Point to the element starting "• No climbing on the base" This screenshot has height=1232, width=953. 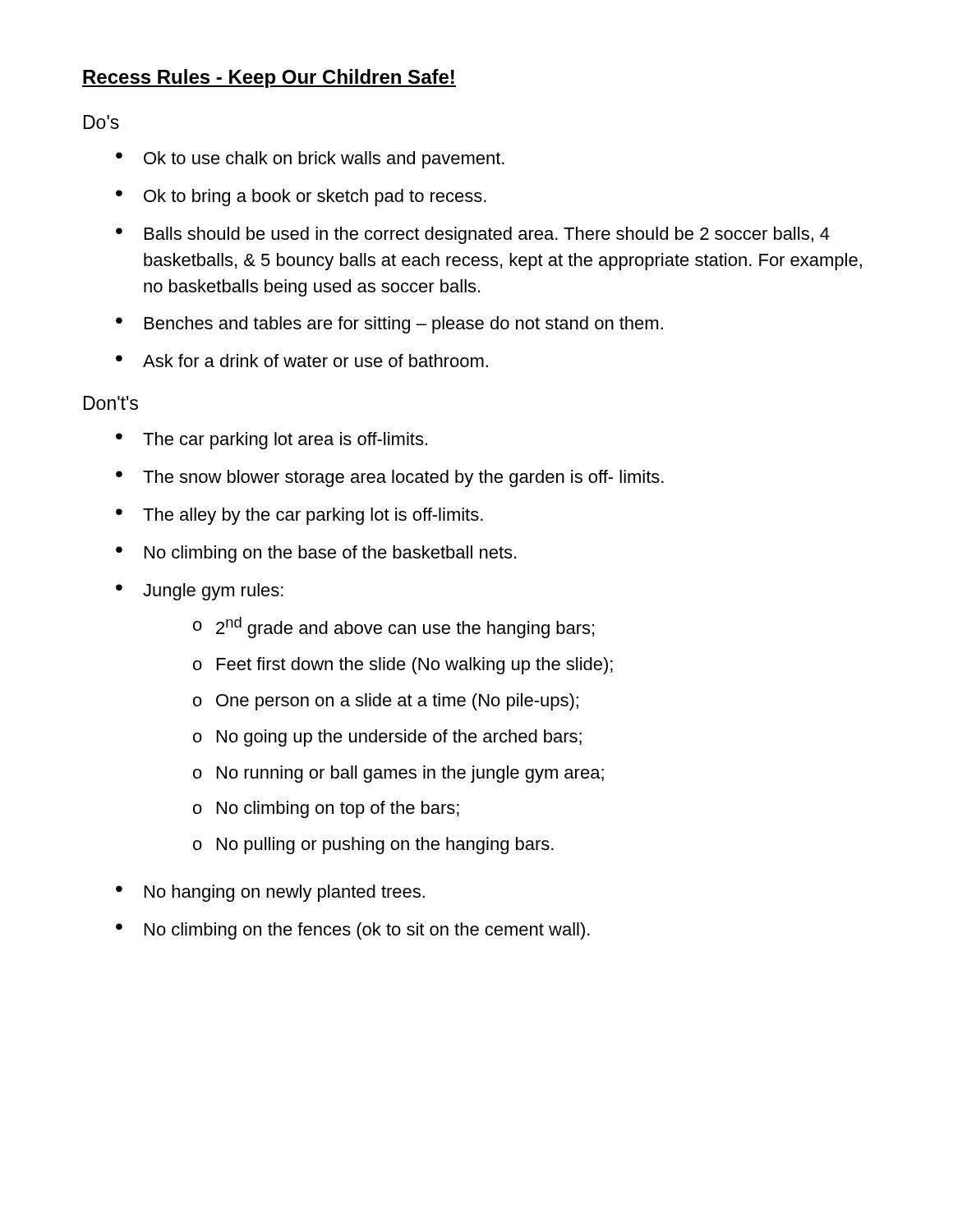pos(493,553)
